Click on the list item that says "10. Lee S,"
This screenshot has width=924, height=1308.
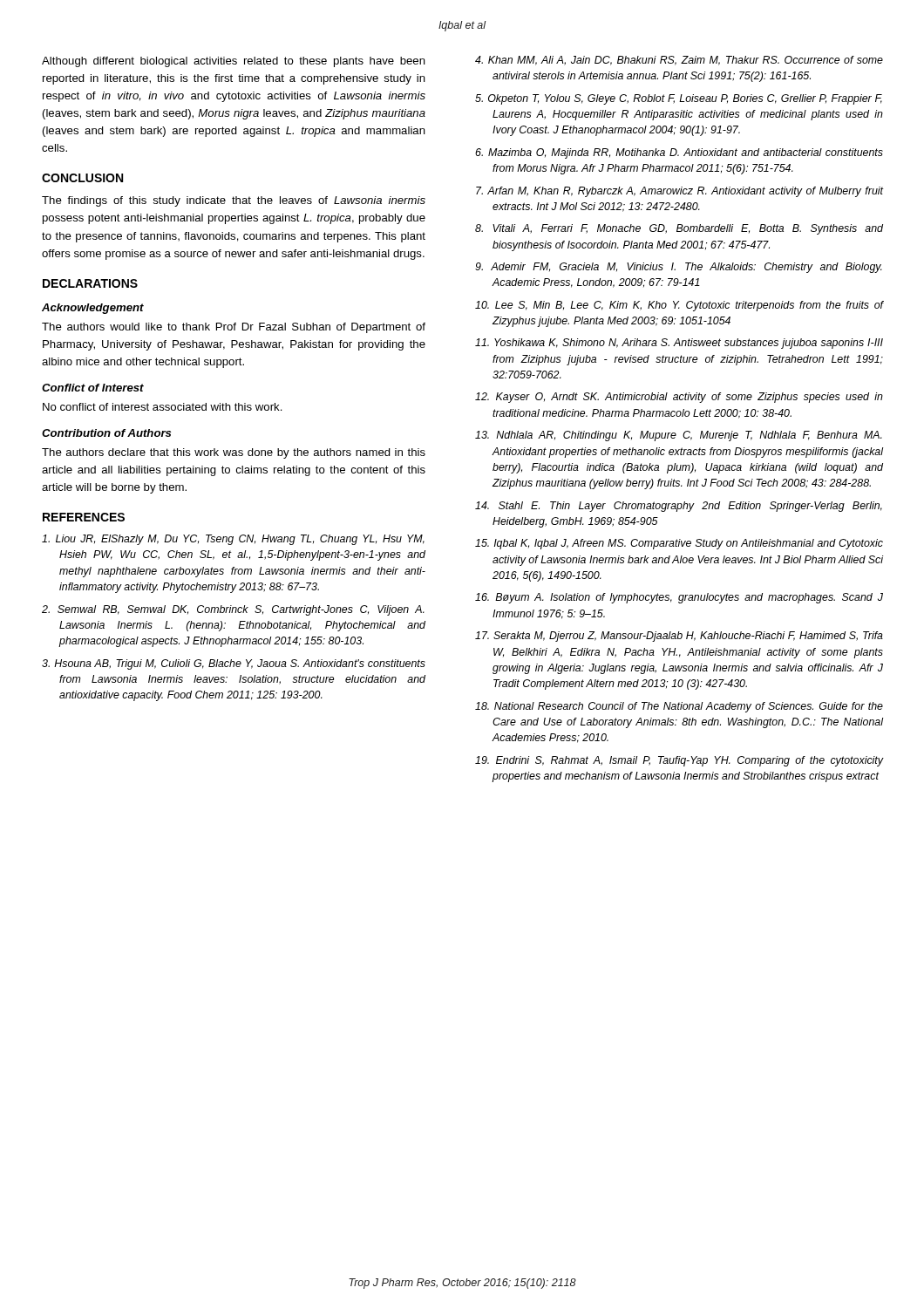(x=679, y=313)
